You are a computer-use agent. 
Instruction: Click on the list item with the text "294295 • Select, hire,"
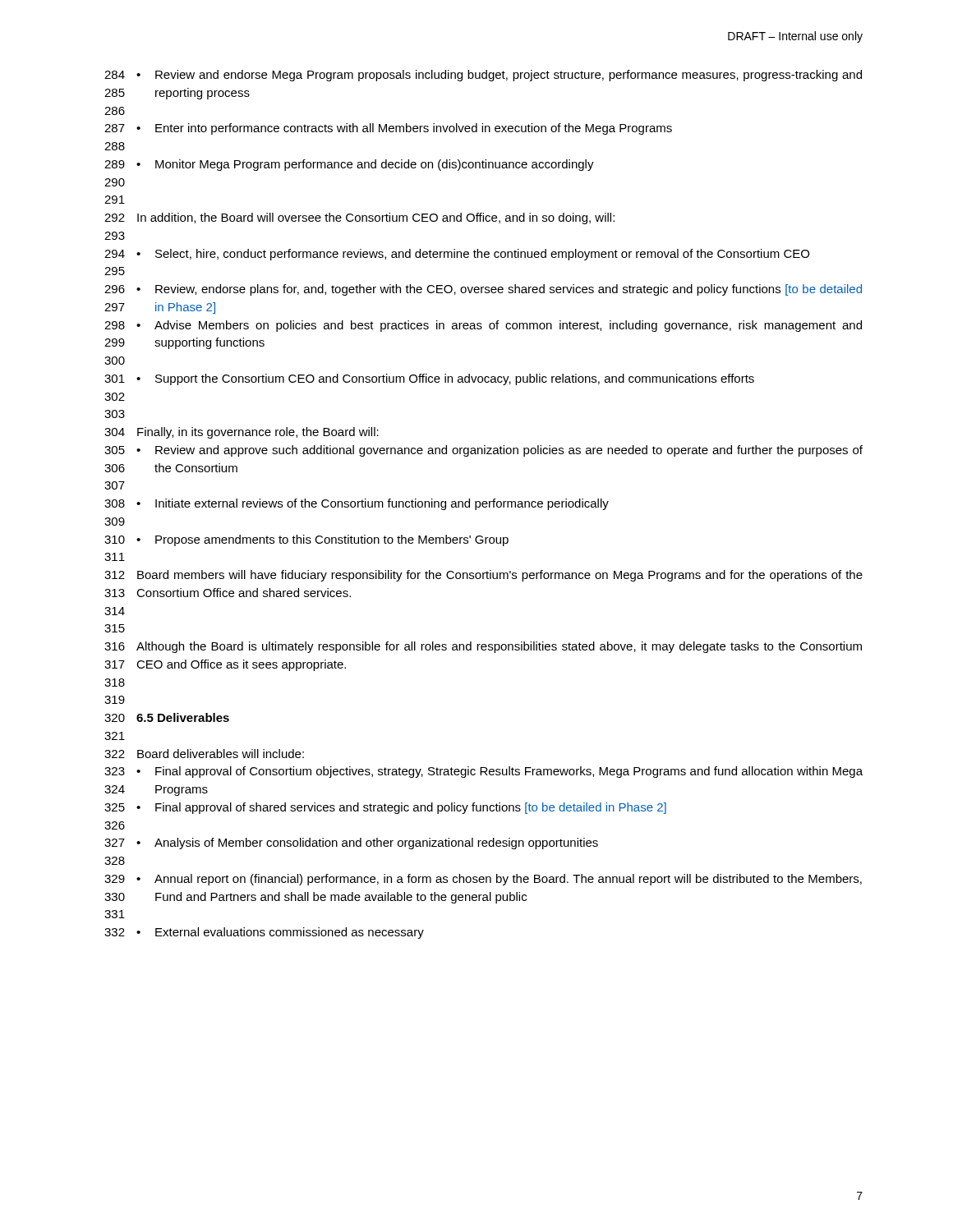click(476, 262)
